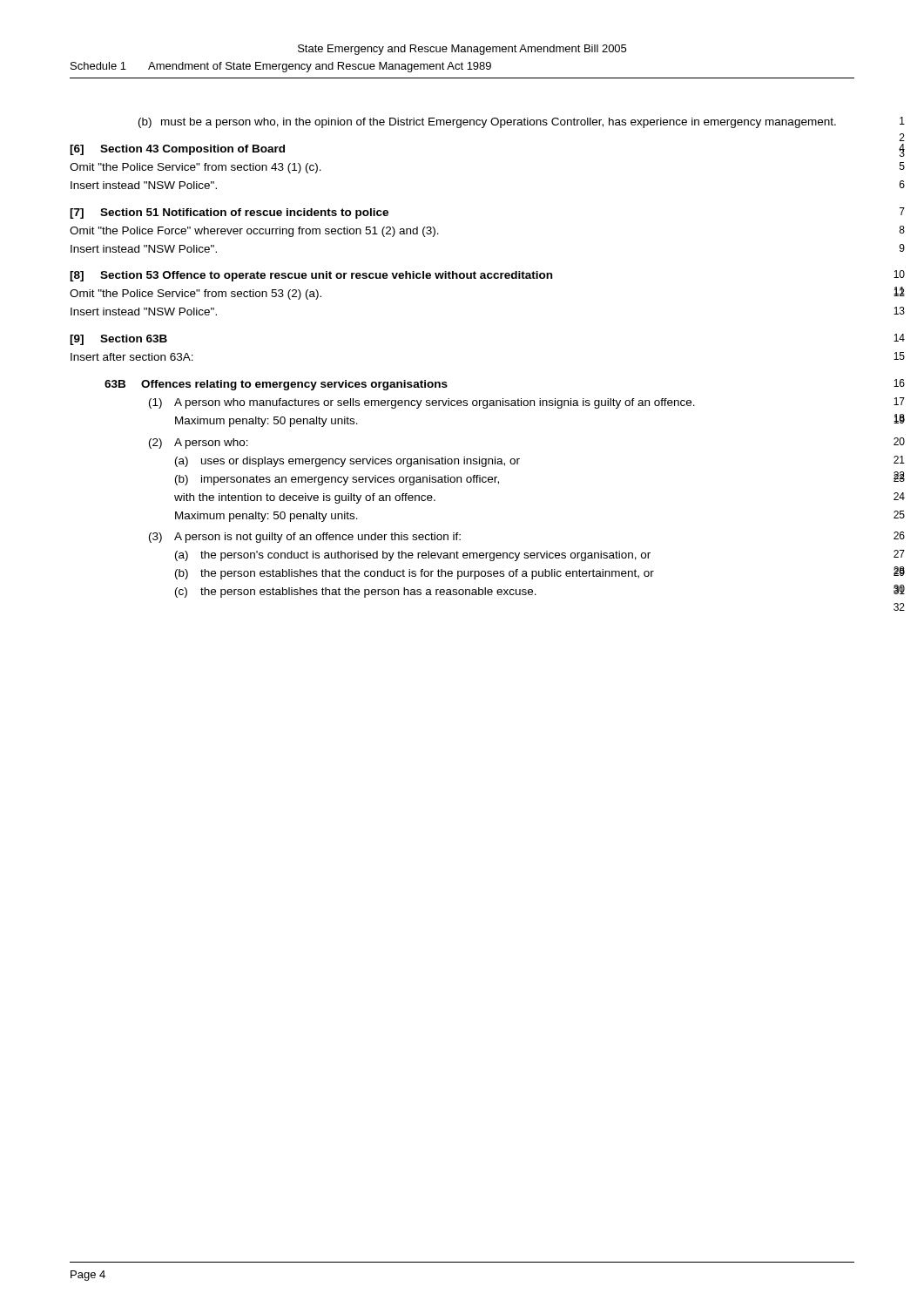Click on the passage starting "Insert after section 63A: 15"

coord(132,357)
